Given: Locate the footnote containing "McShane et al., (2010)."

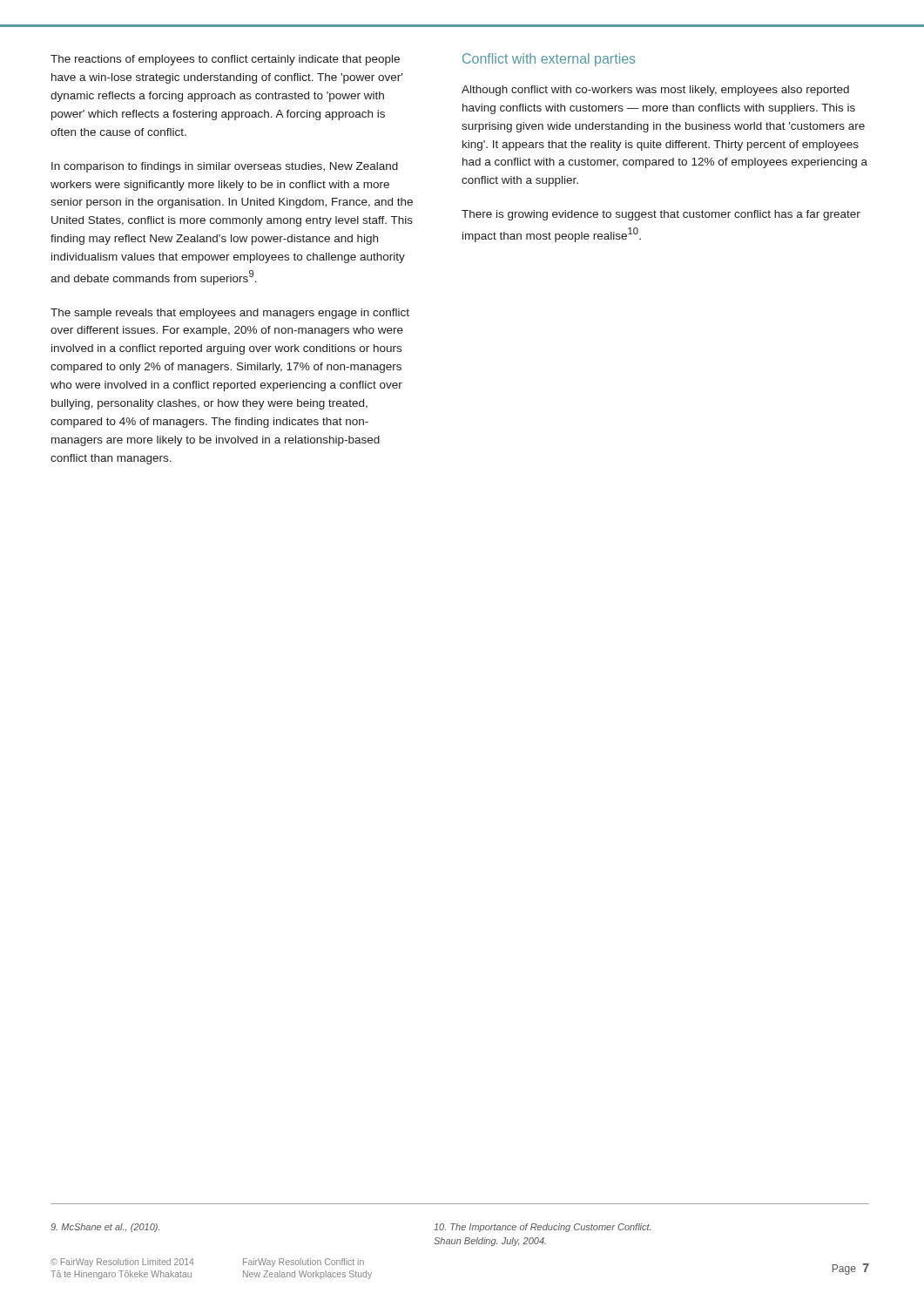Looking at the screenshot, I should tap(106, 1227).
